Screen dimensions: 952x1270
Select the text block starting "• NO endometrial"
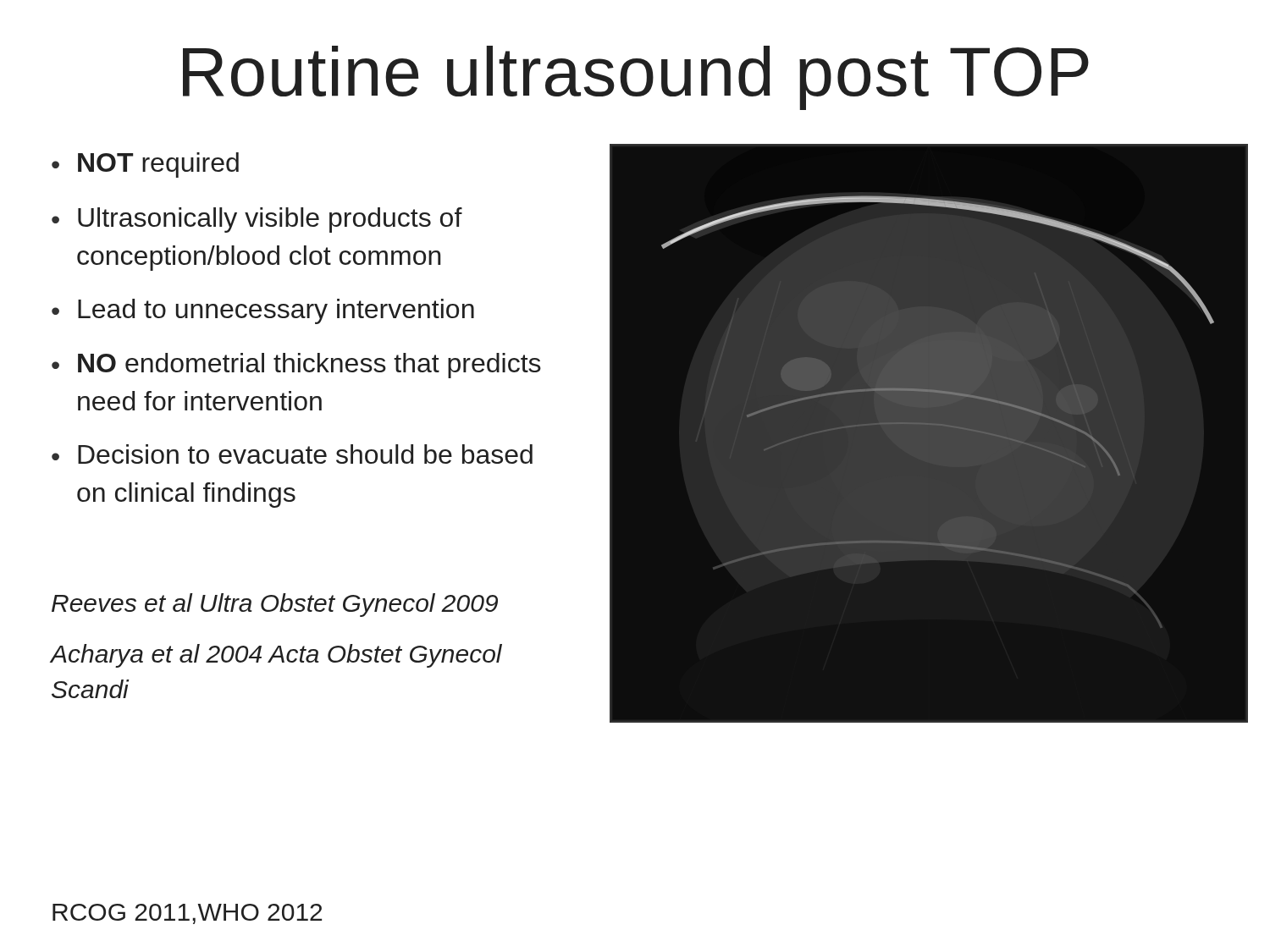click(x=305, y=383)
